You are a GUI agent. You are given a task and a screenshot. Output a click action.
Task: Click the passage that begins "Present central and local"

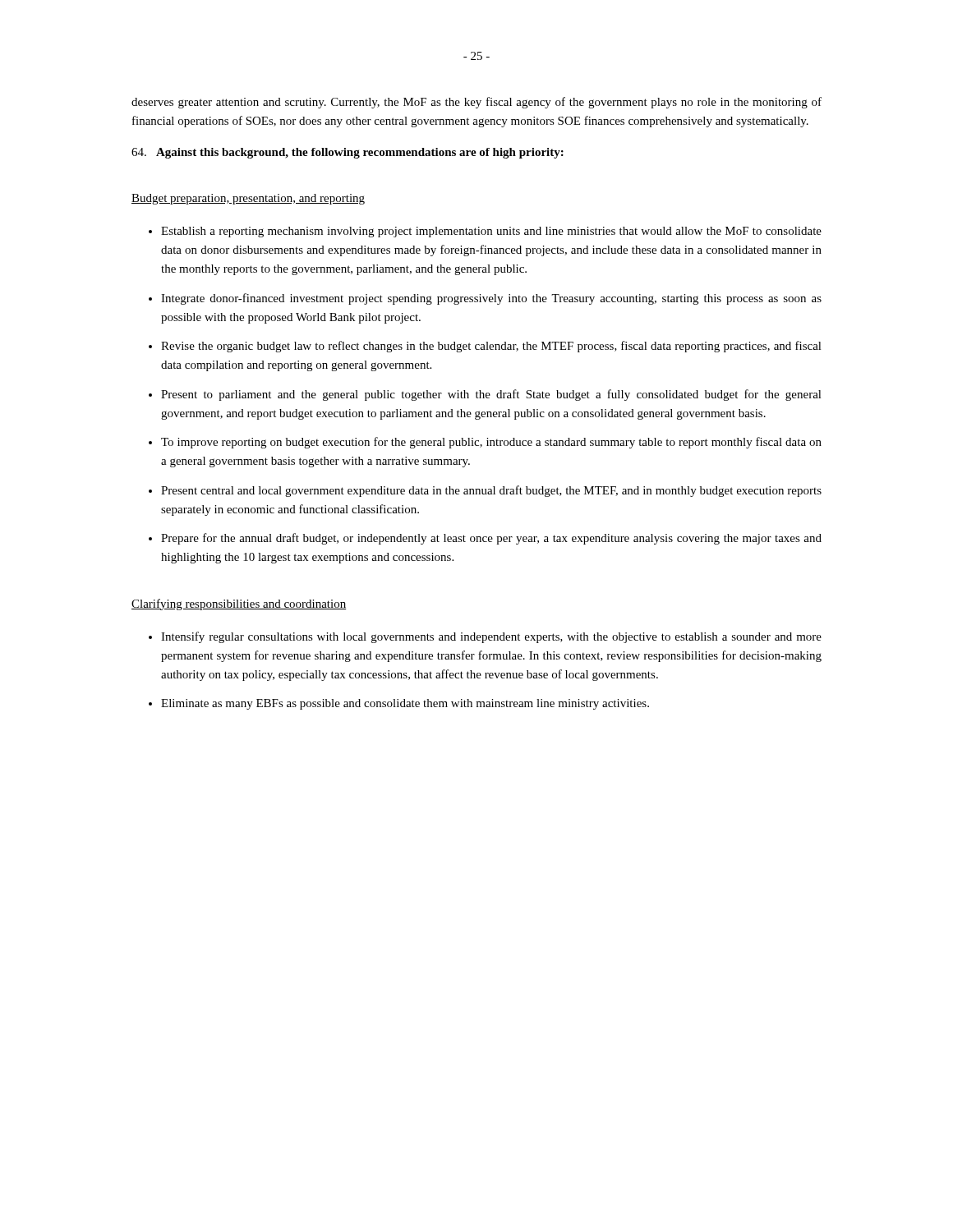point(491,499)
